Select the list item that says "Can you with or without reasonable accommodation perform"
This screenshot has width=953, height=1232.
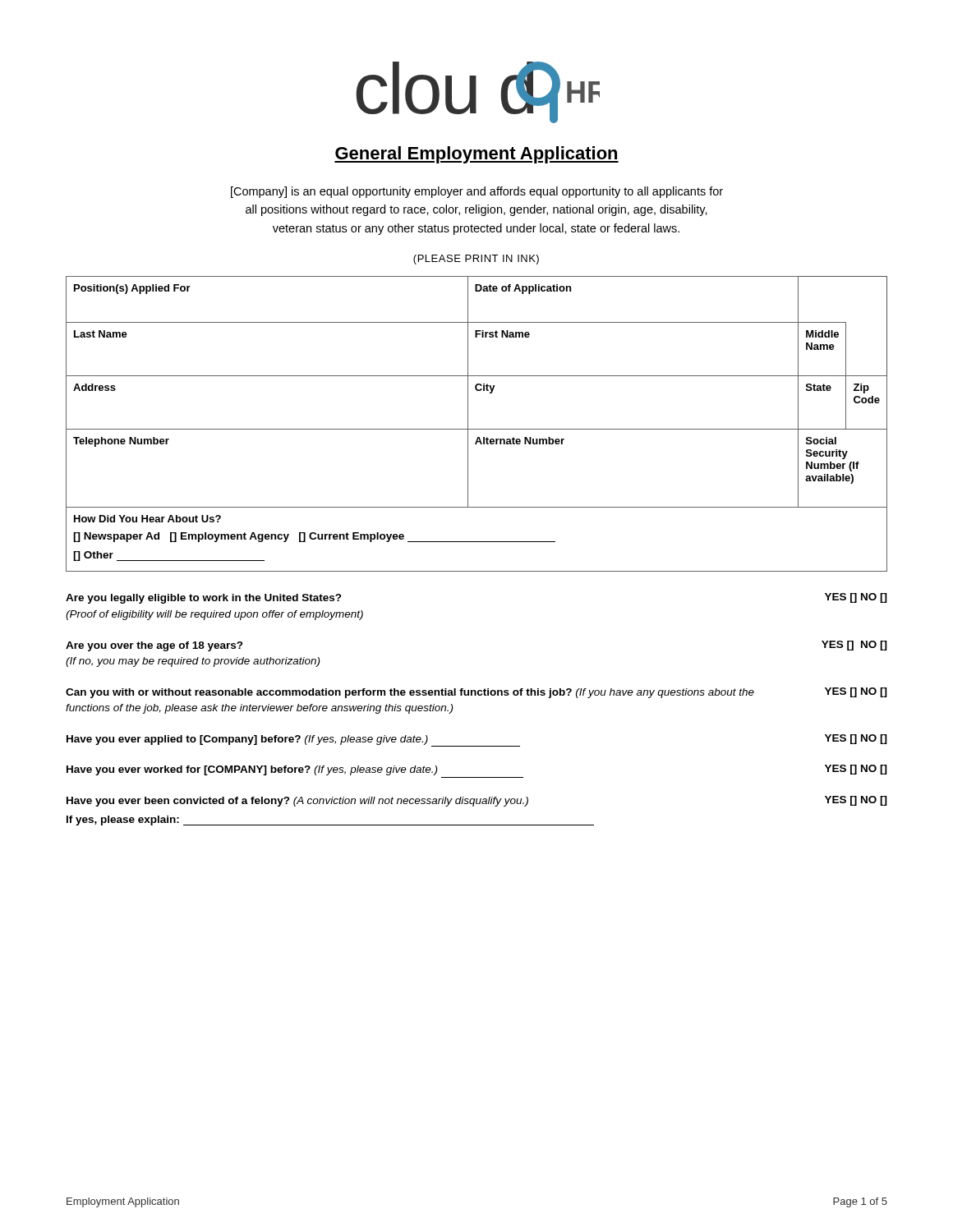point(476,700)
